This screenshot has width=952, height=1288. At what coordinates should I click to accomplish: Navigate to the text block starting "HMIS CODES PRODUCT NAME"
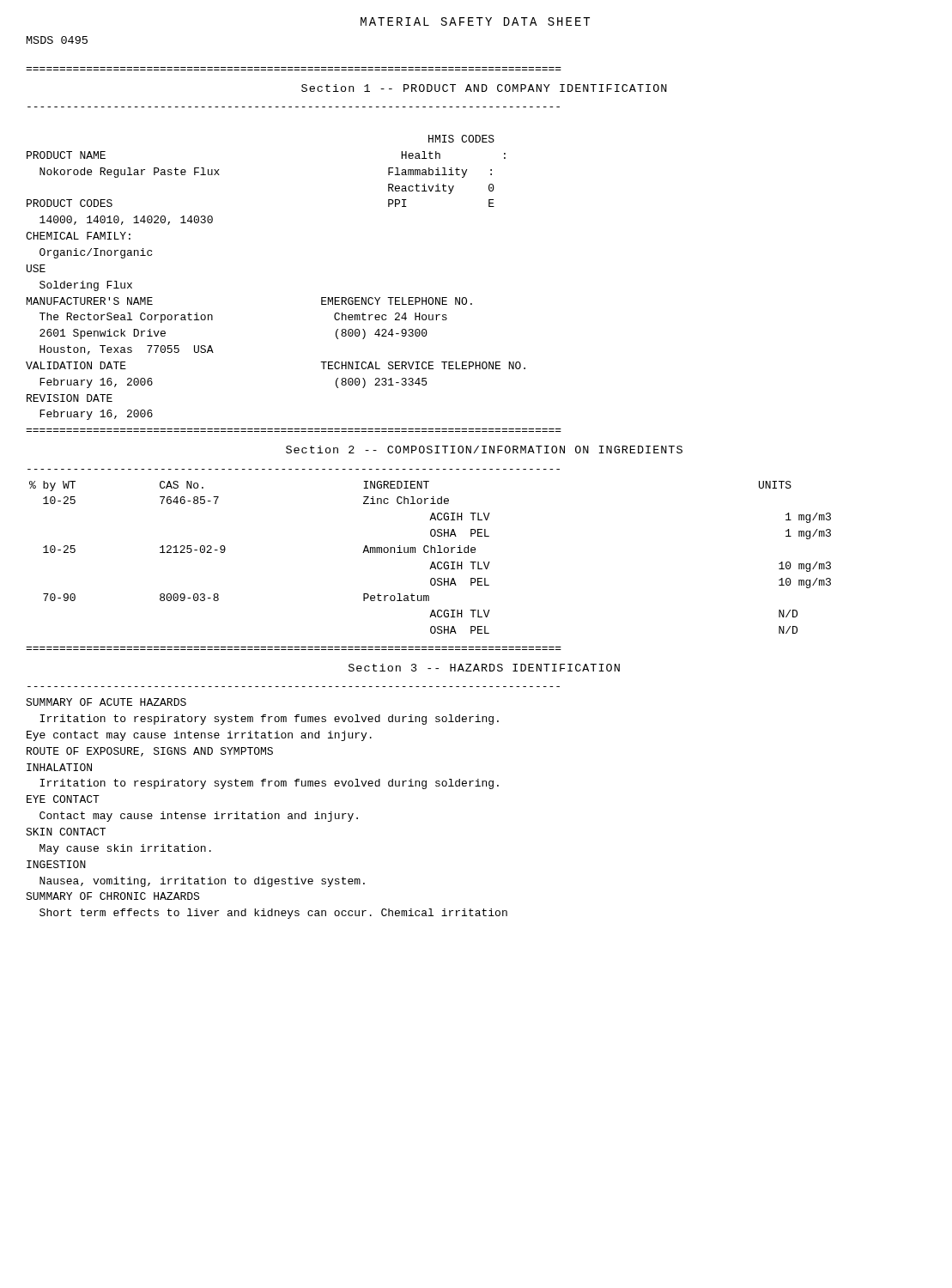461,139
